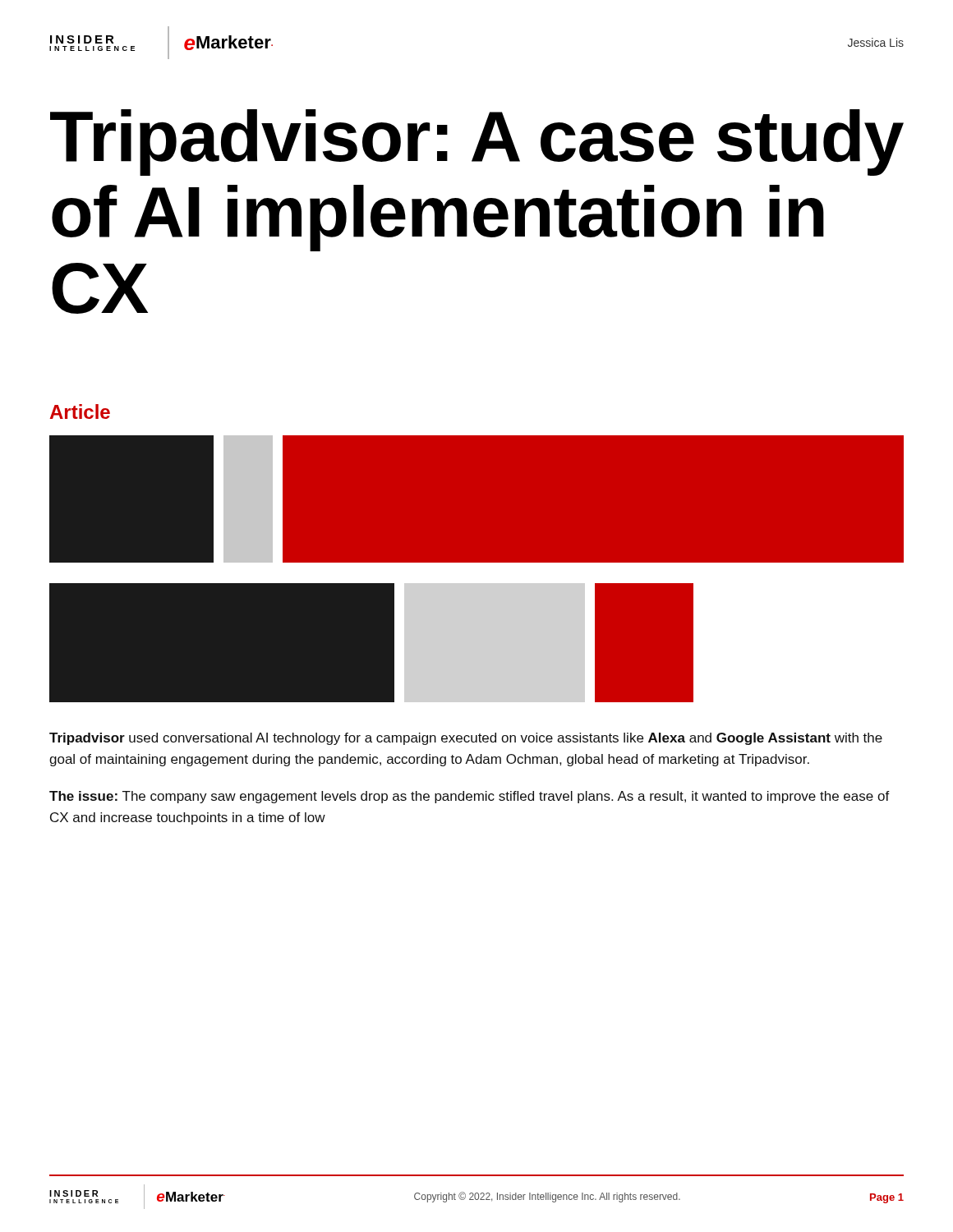
Task: Find the text block that reads "Tripadvisor used conversational AI"
Action: click(x=466, y=739)
